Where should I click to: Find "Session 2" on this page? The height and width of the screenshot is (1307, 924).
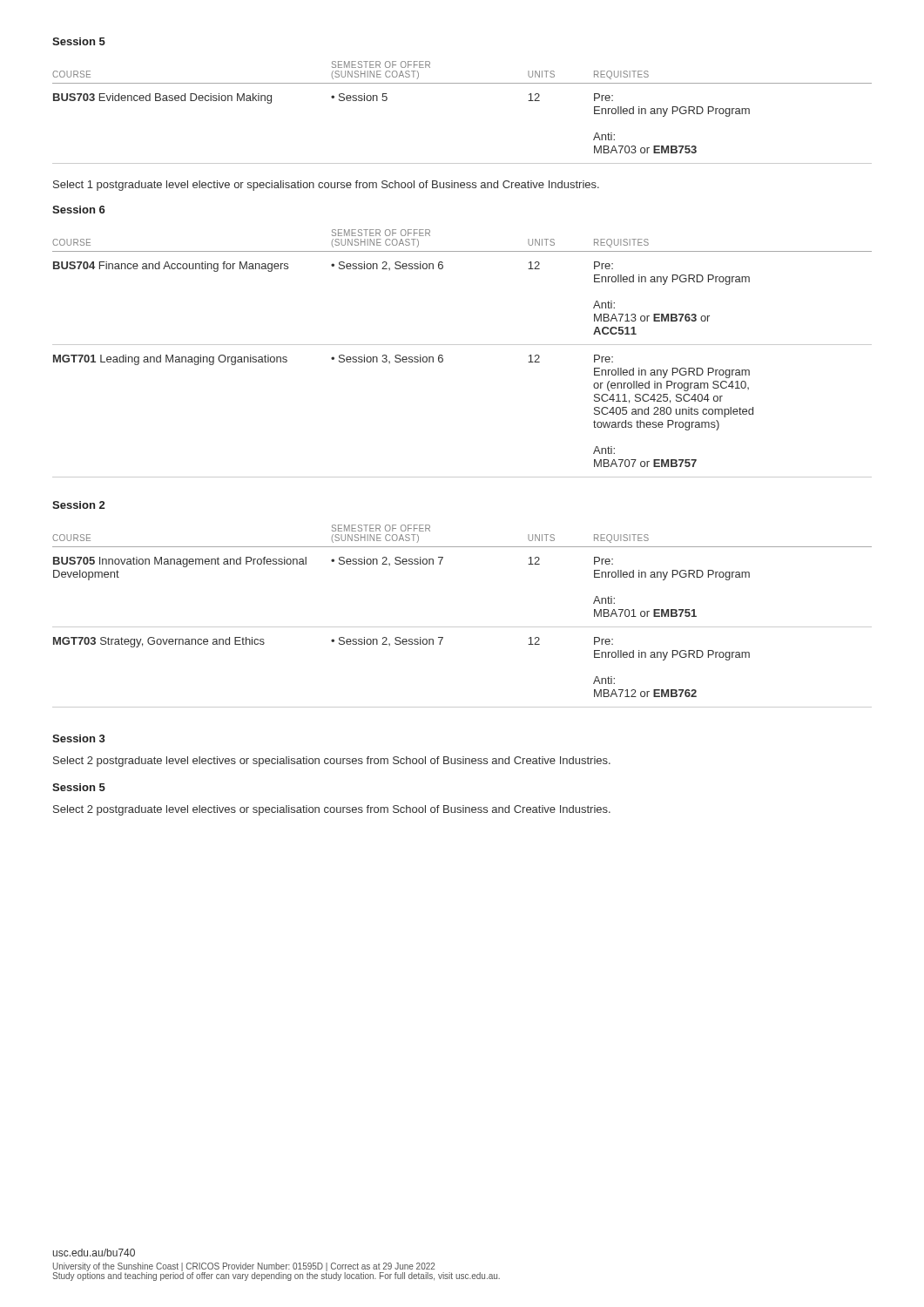point(79,505)
